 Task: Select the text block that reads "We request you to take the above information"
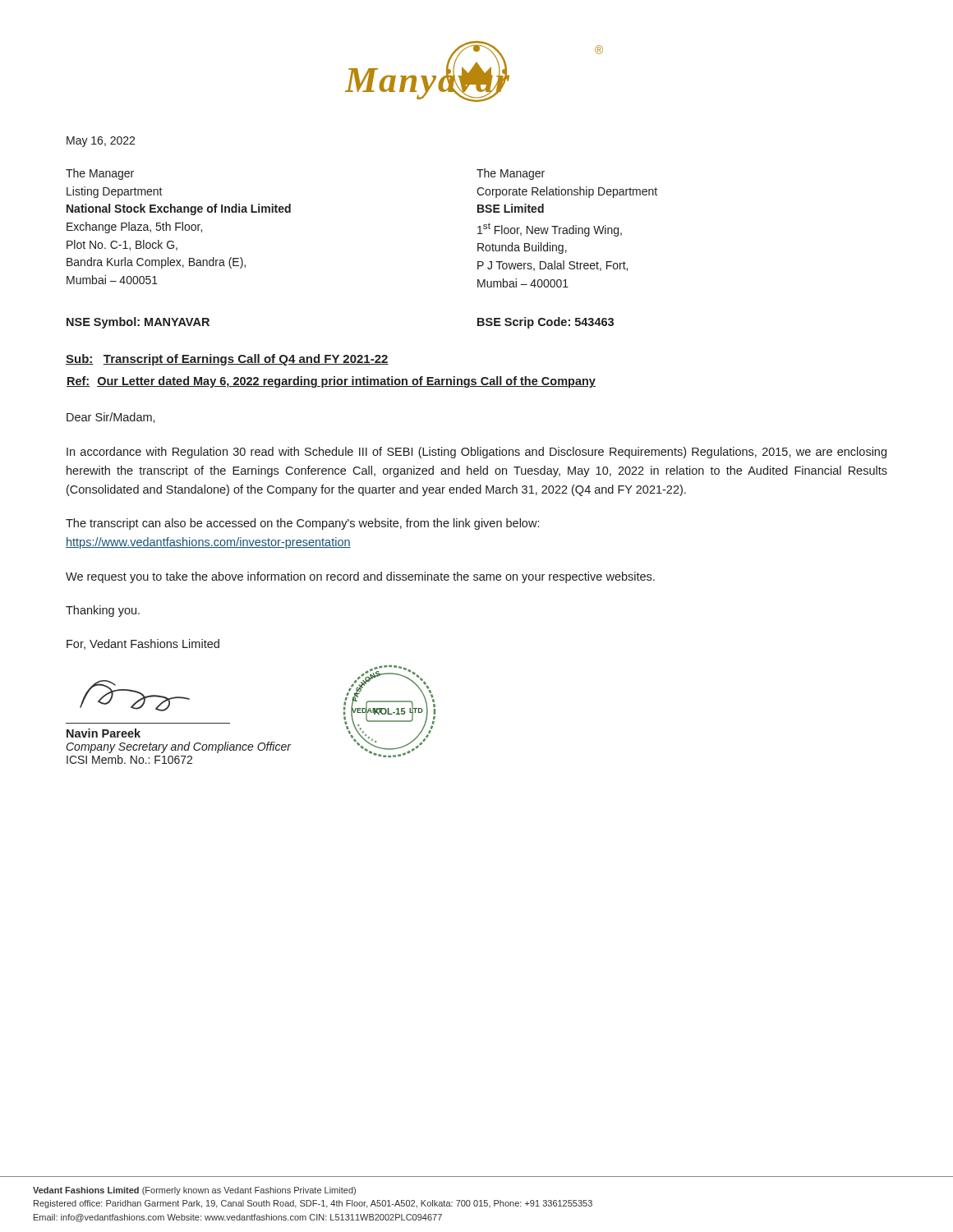[361, 576]
